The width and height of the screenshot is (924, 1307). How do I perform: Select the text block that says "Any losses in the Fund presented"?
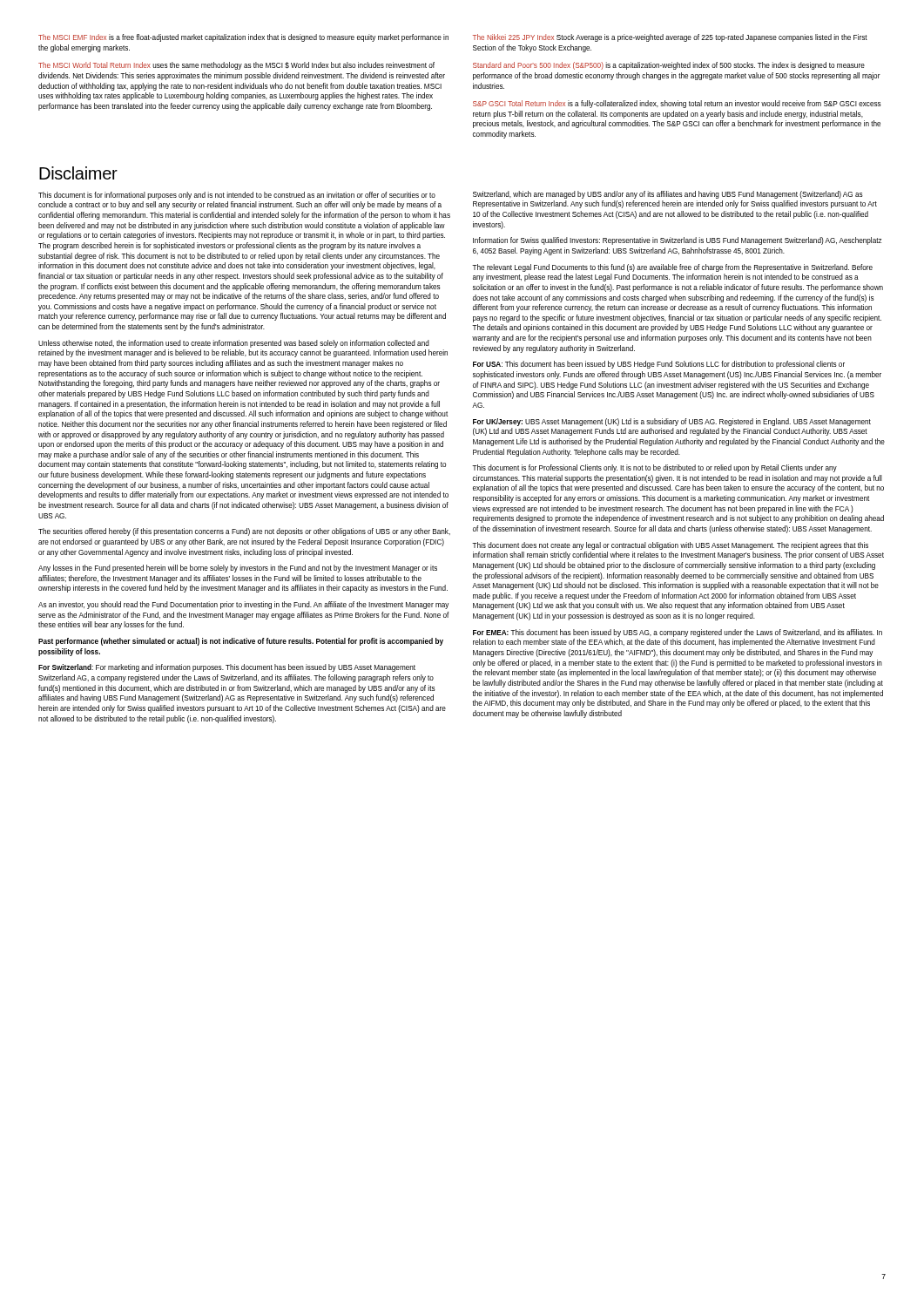coord(243,579)
